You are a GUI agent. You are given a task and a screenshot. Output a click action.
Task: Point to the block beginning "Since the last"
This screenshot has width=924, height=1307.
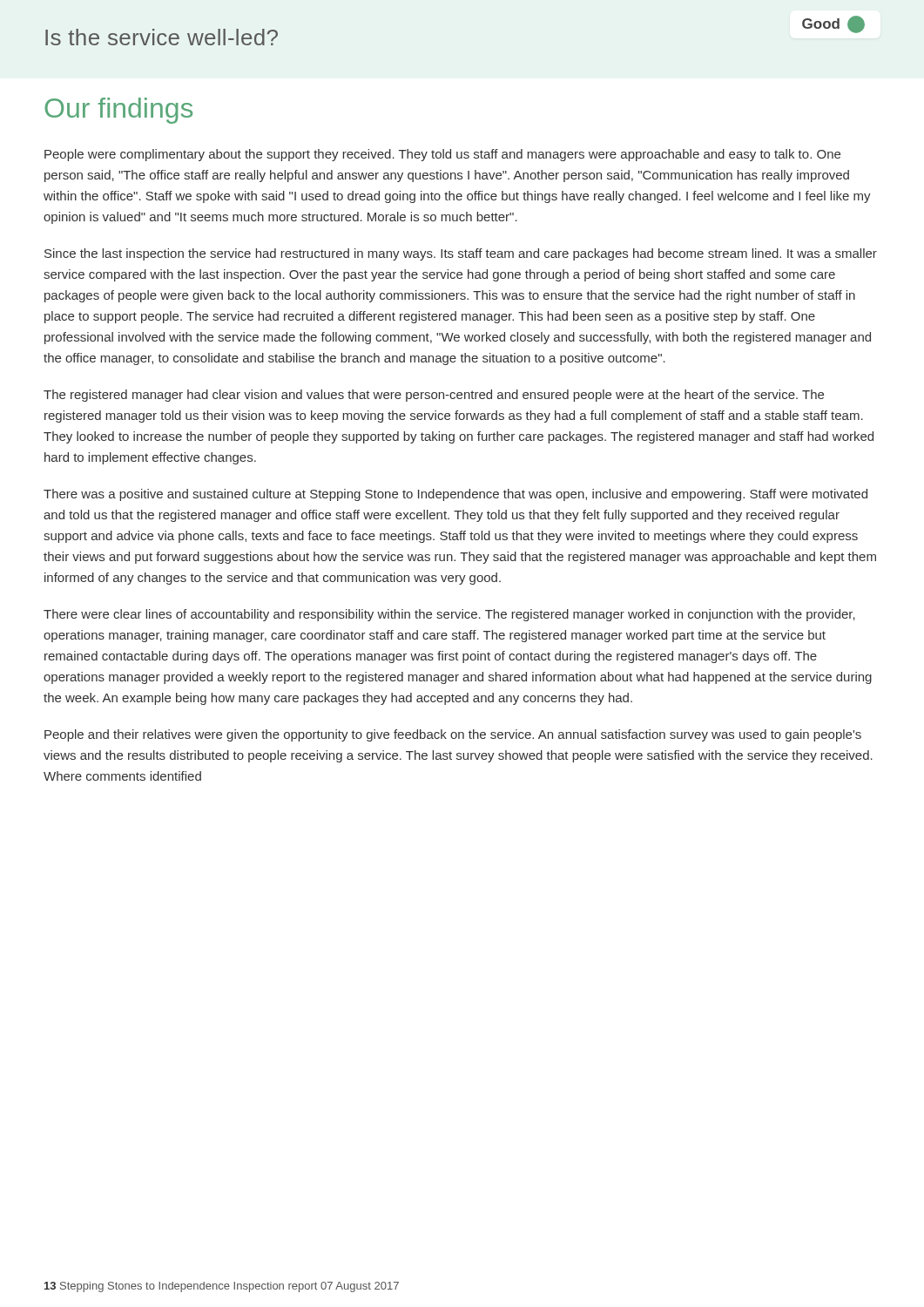460,306
